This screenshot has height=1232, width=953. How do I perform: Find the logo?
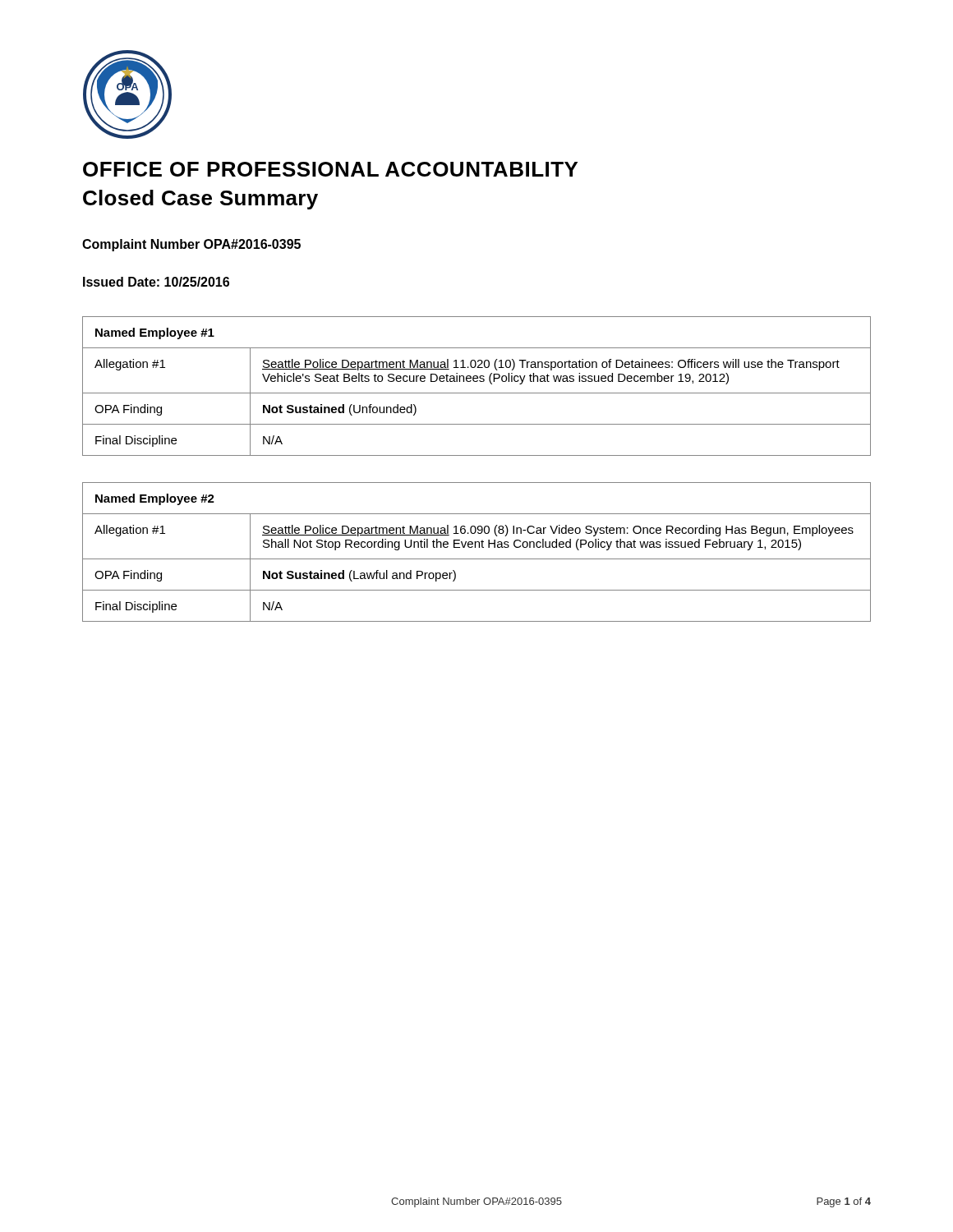[x=476, y=96]
